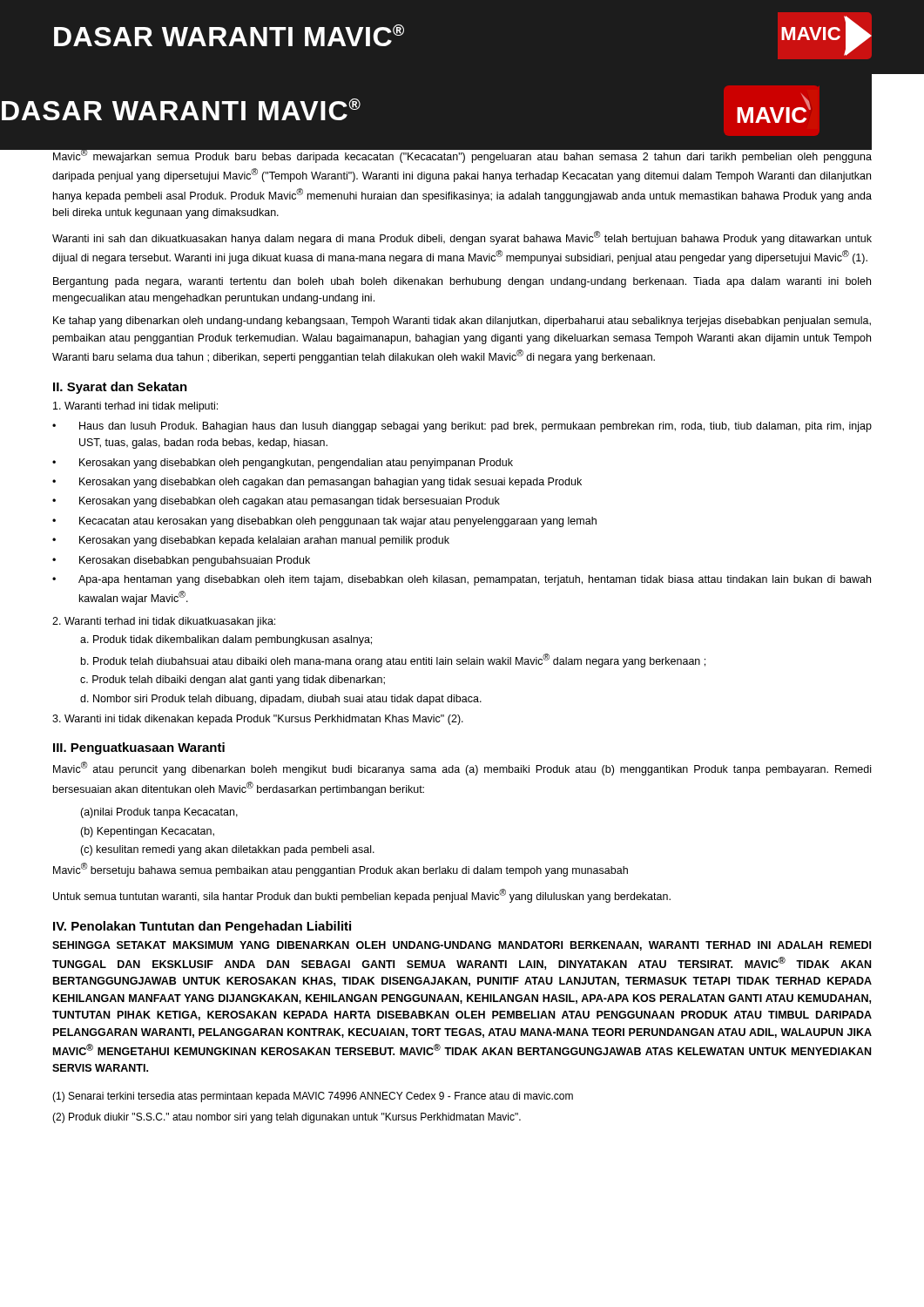Select the element starting "Kerosakan disebabkan pengubahsuaian Produk"
Viewport: 924px width, 1307px height.
point(194,560)
